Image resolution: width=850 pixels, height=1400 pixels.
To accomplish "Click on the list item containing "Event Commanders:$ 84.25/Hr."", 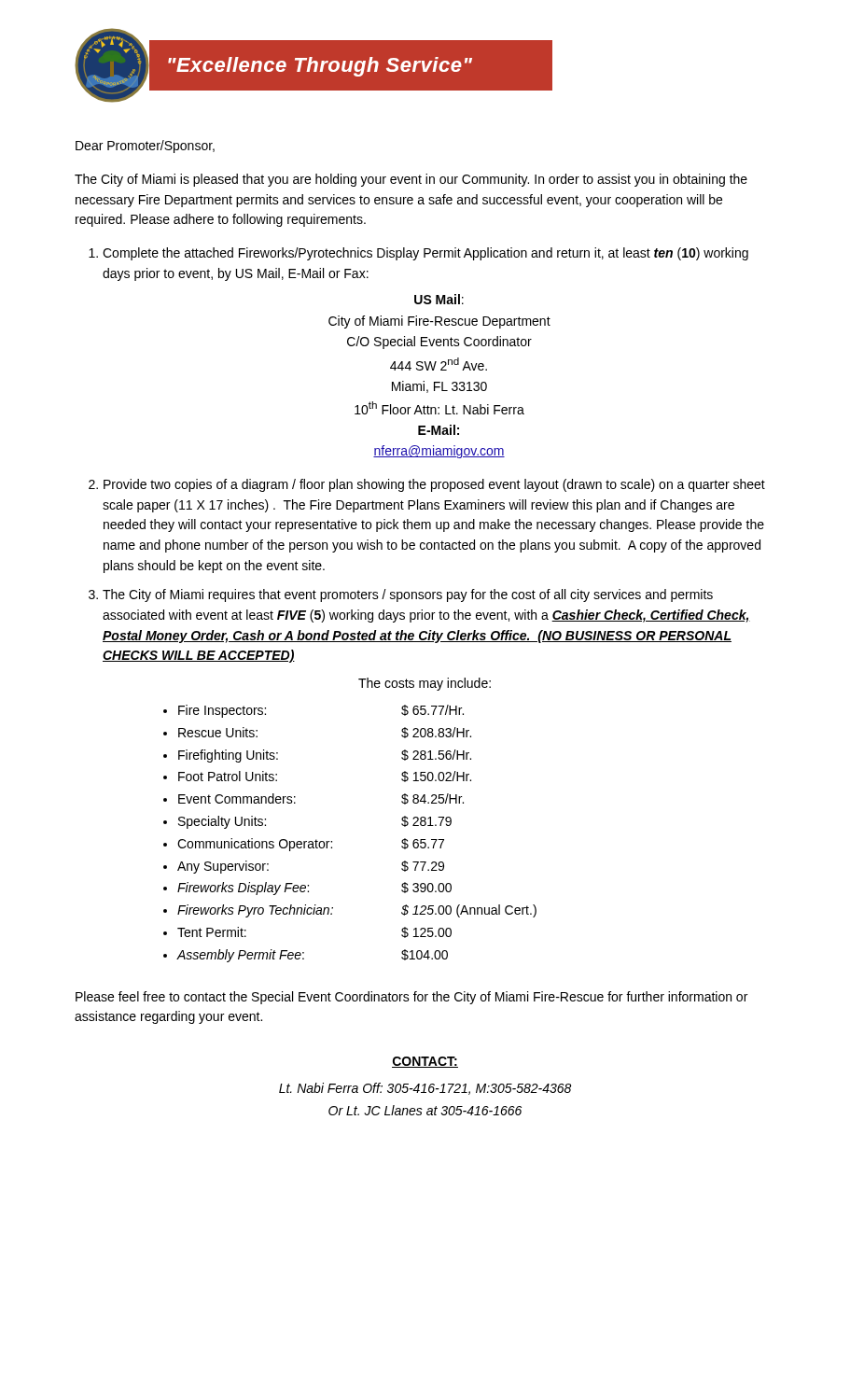I will (237, 798).
